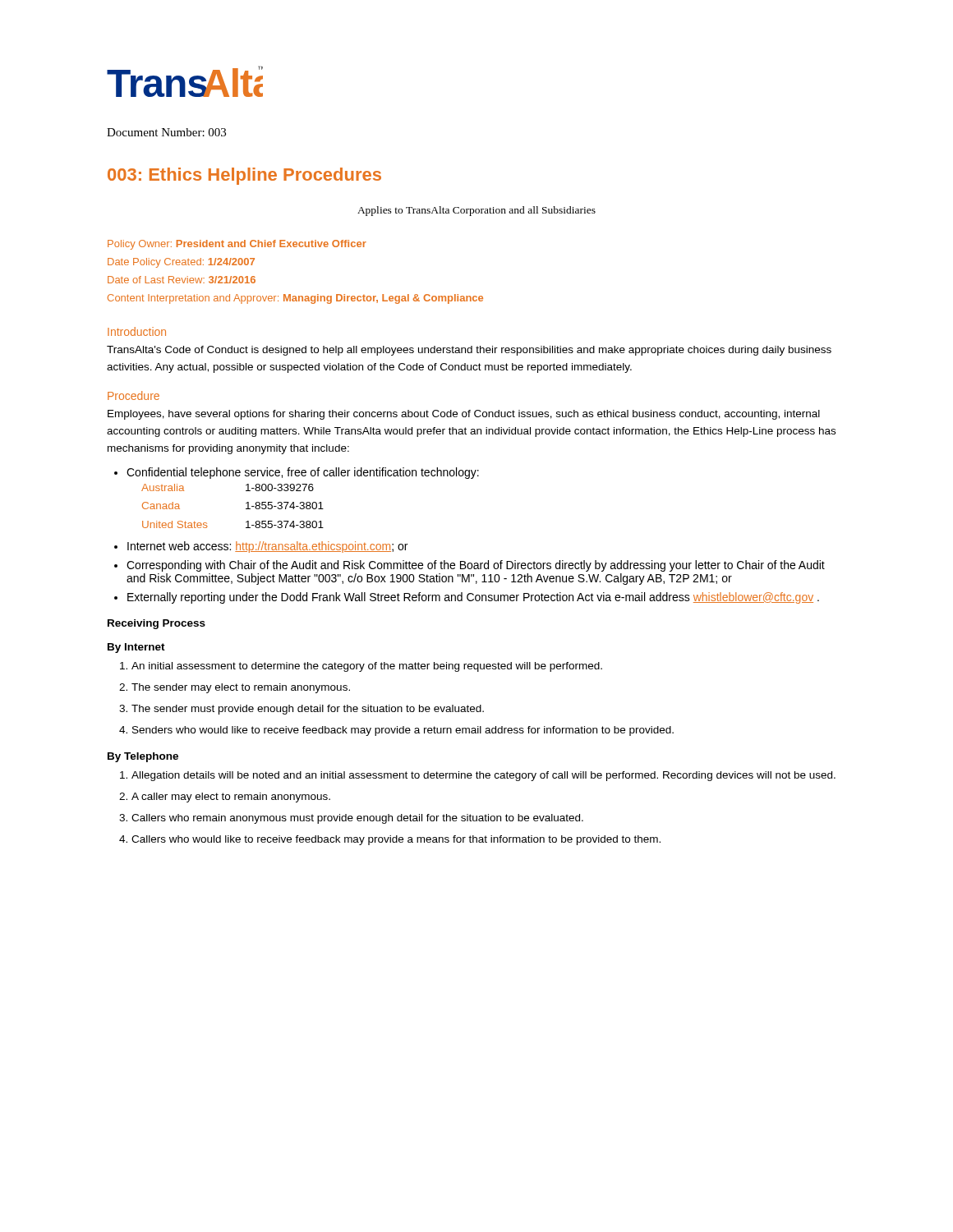Select the section header that says "By Telephone"
953x1232 pixels.
point(143,756)
